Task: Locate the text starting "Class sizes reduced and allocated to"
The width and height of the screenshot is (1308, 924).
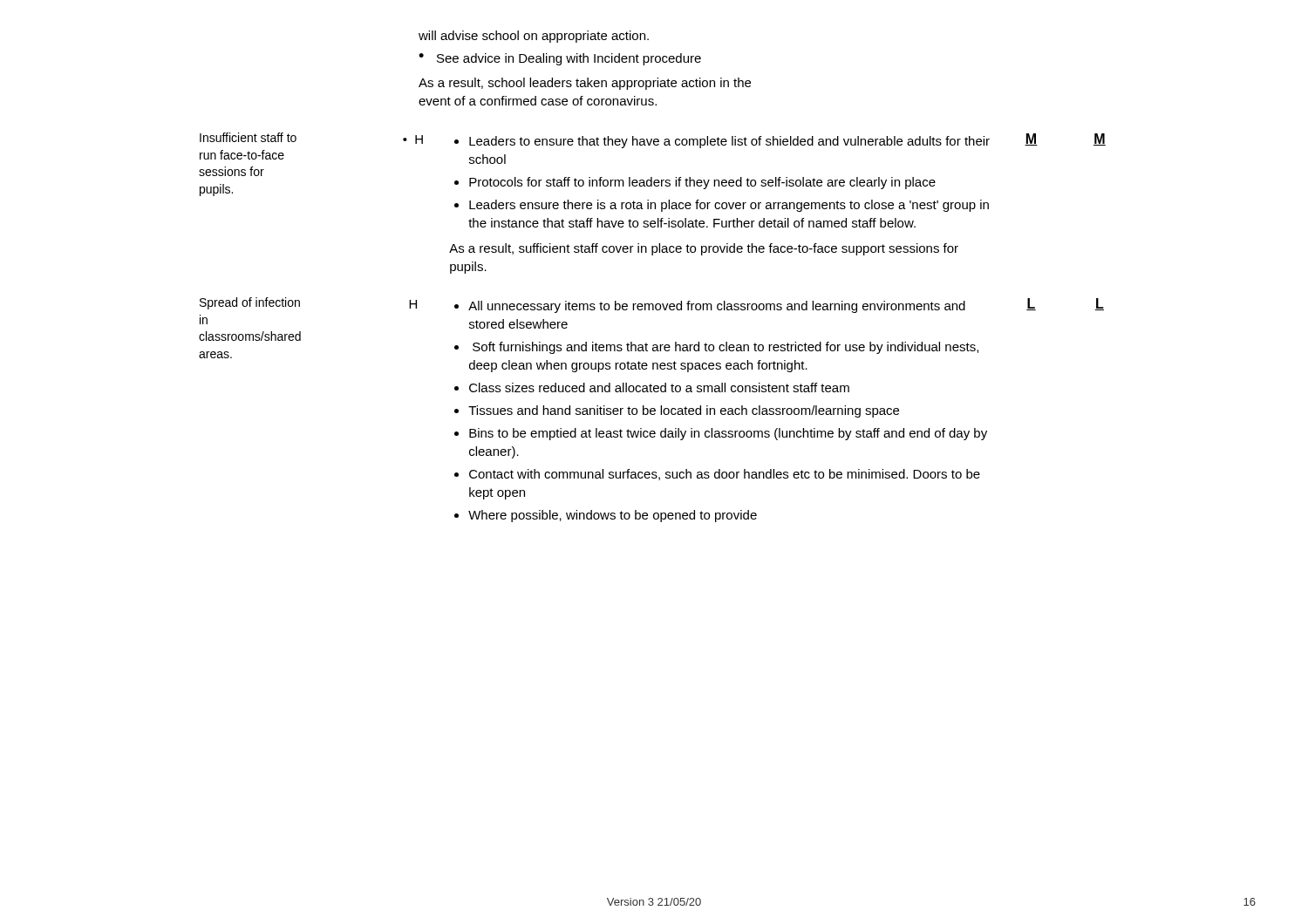Action: tap(659, 387)
